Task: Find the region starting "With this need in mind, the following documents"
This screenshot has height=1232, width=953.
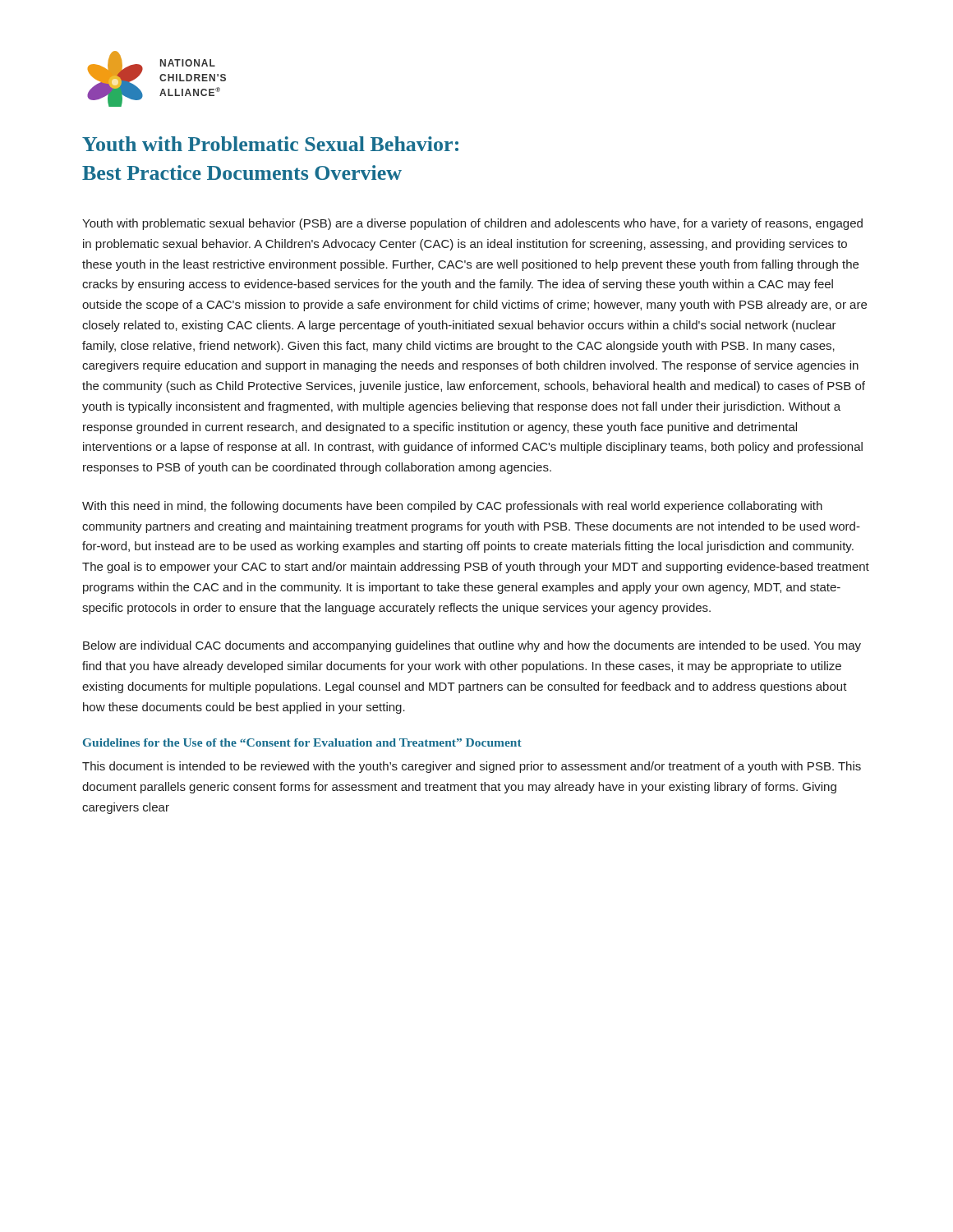Action: 476,556
